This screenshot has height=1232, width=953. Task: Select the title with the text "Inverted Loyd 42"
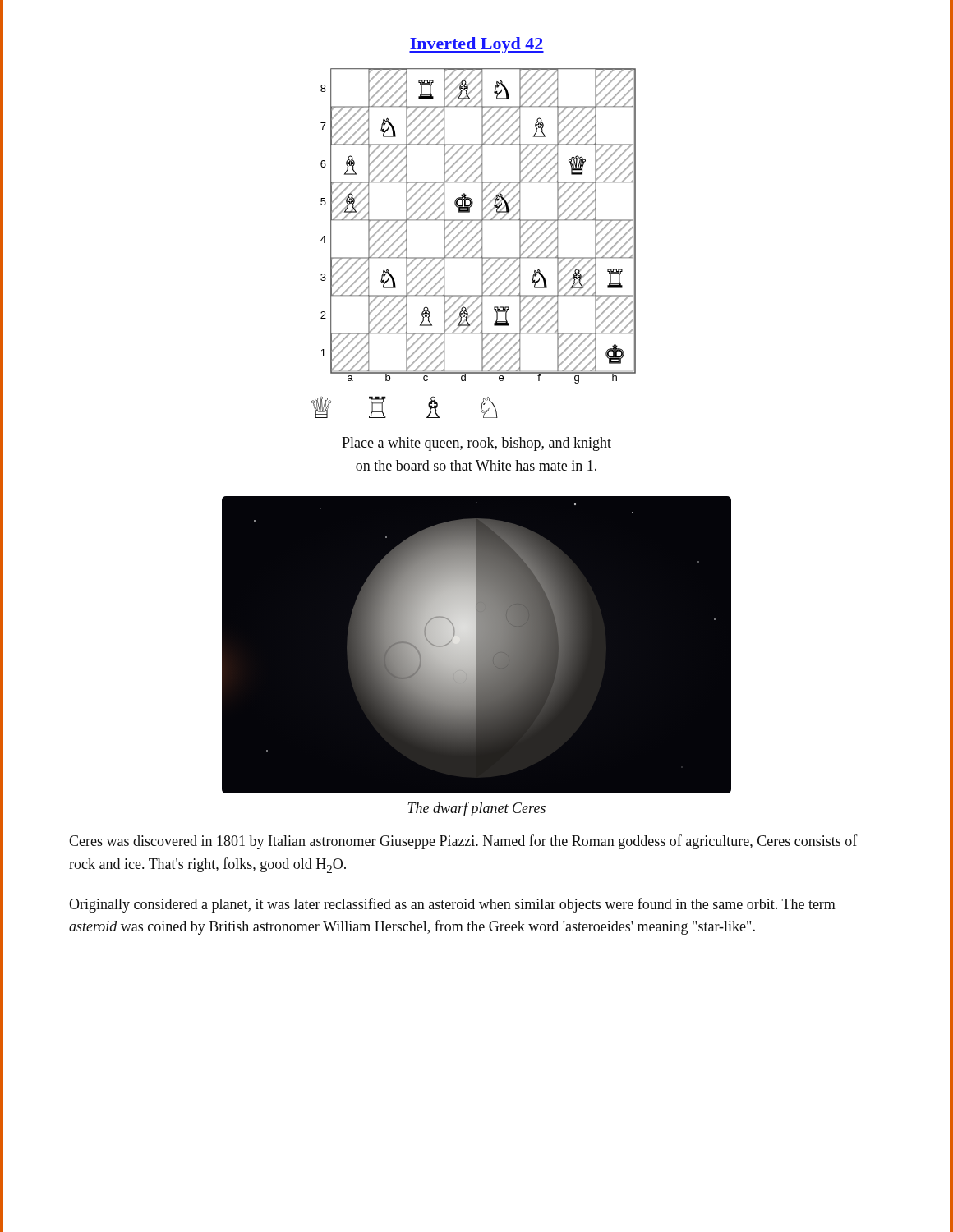(x=476, y=43)
